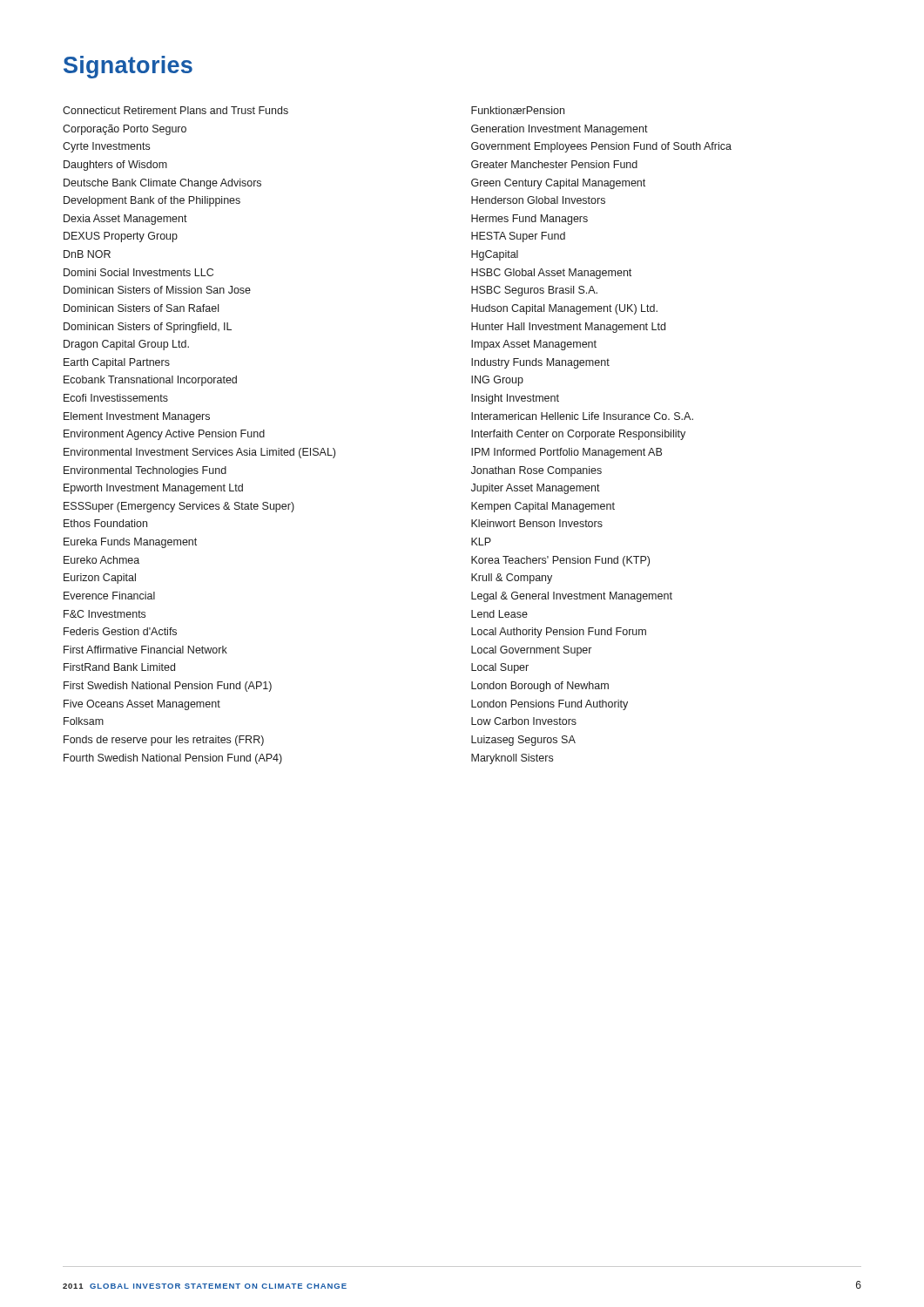
Task: Select the element starting "First Affirmative Financial Network"
Action: [x=145, y=650]
